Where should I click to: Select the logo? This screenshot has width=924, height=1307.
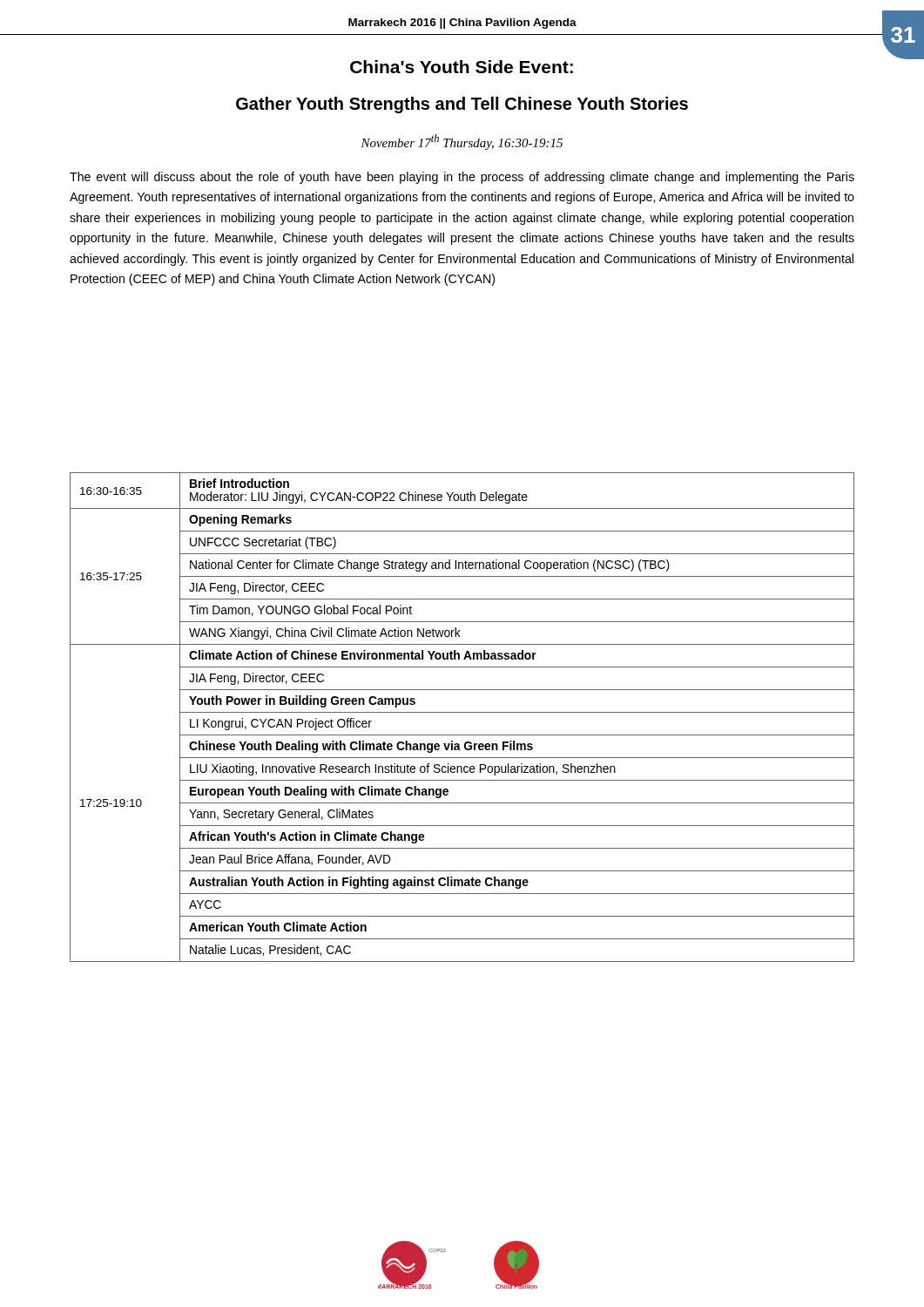coord(462,1265)
